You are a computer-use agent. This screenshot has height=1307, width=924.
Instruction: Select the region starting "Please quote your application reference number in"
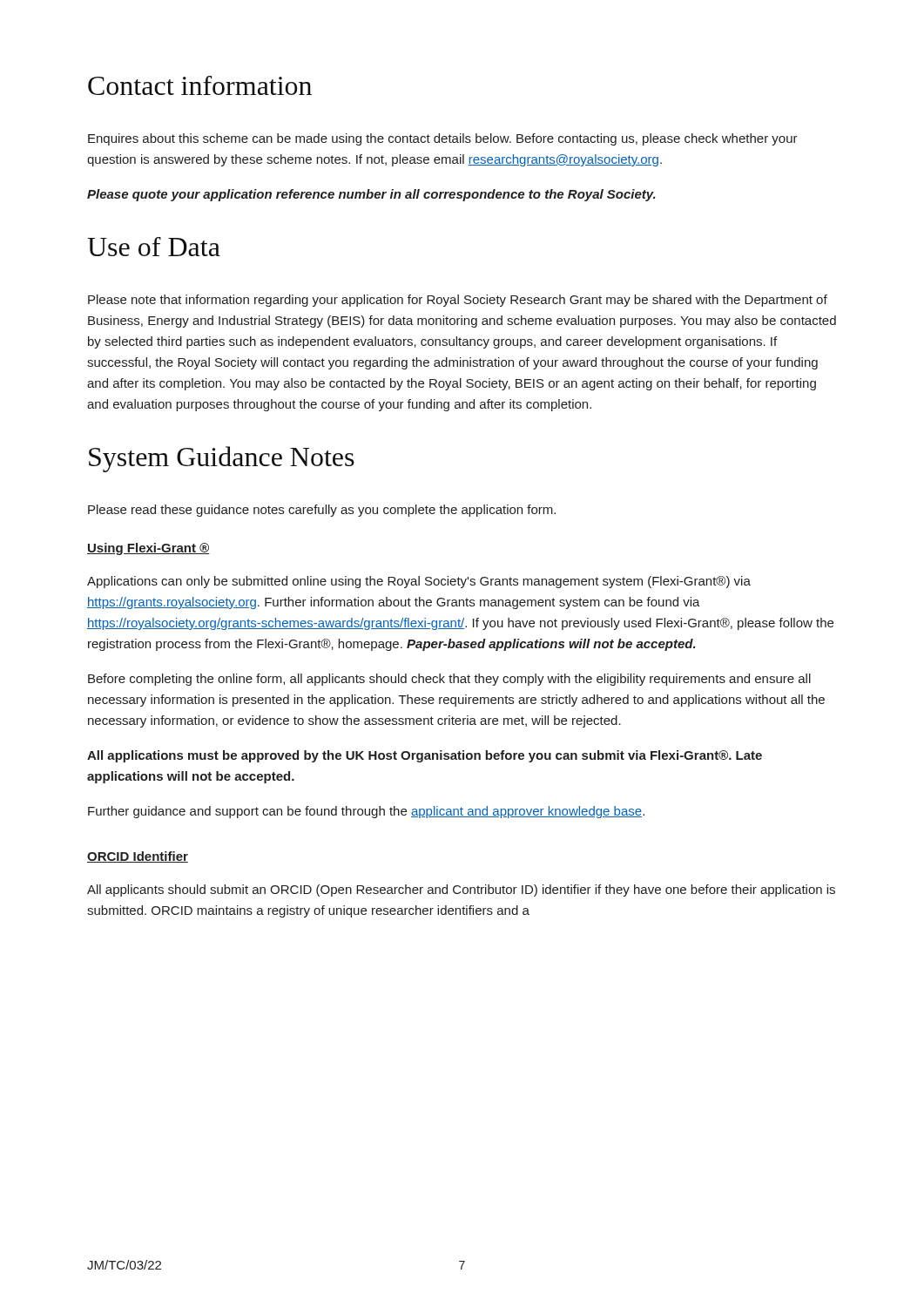point(462,194)
